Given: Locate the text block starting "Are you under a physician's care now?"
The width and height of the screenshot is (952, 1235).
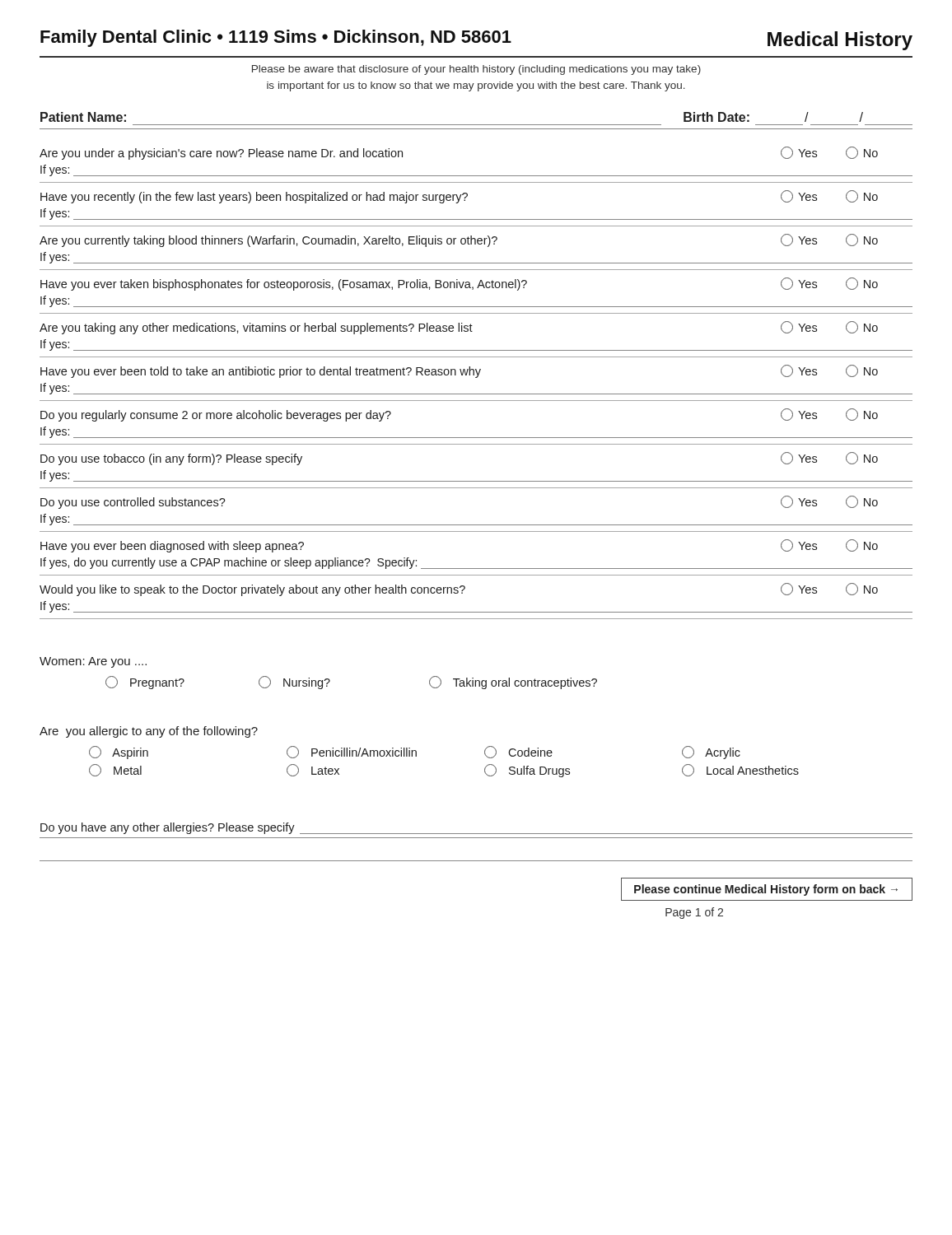Looking at the screenshot, I should point(218,153).
